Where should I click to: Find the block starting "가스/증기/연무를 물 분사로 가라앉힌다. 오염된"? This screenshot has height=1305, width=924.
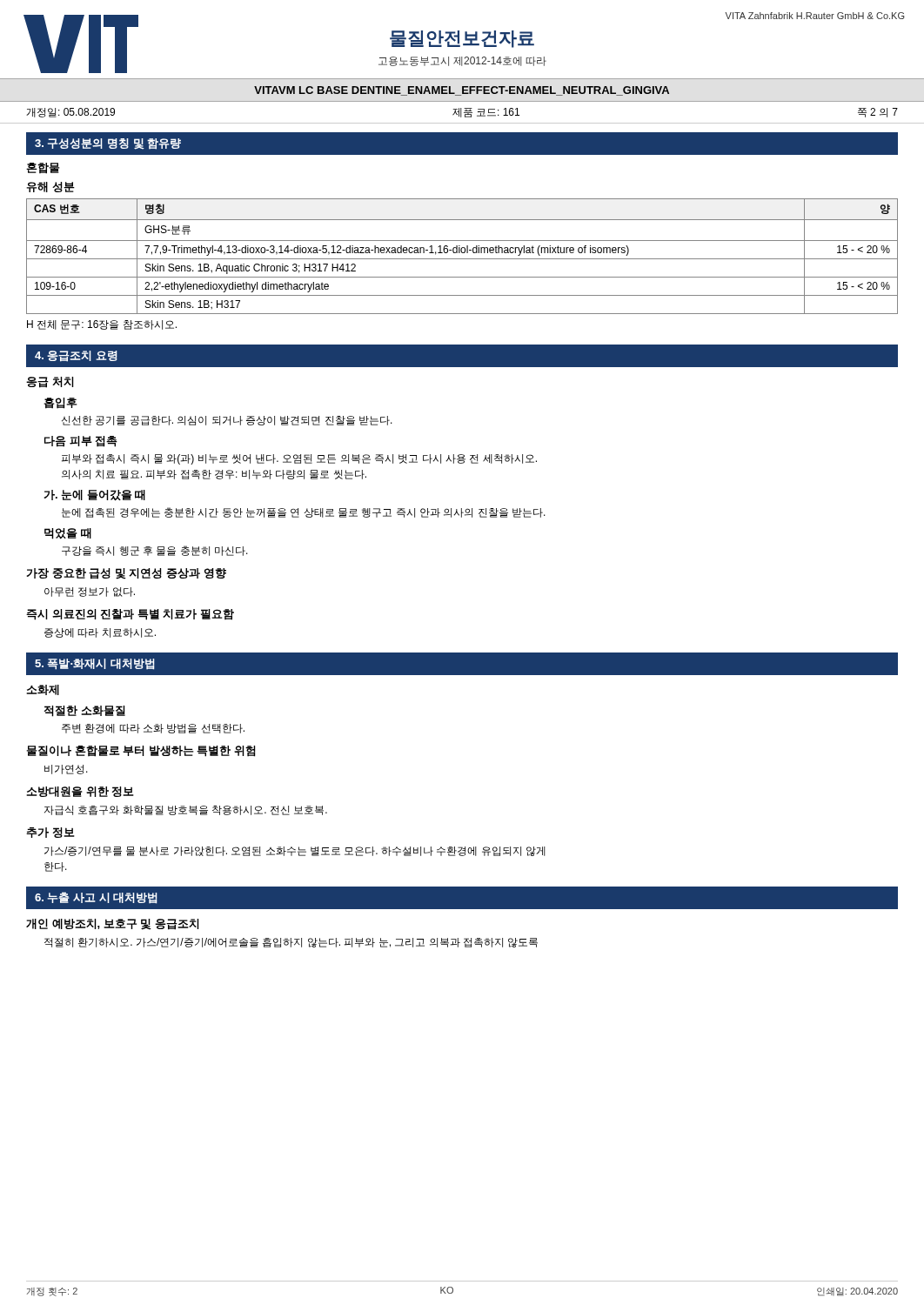point(295,859)
